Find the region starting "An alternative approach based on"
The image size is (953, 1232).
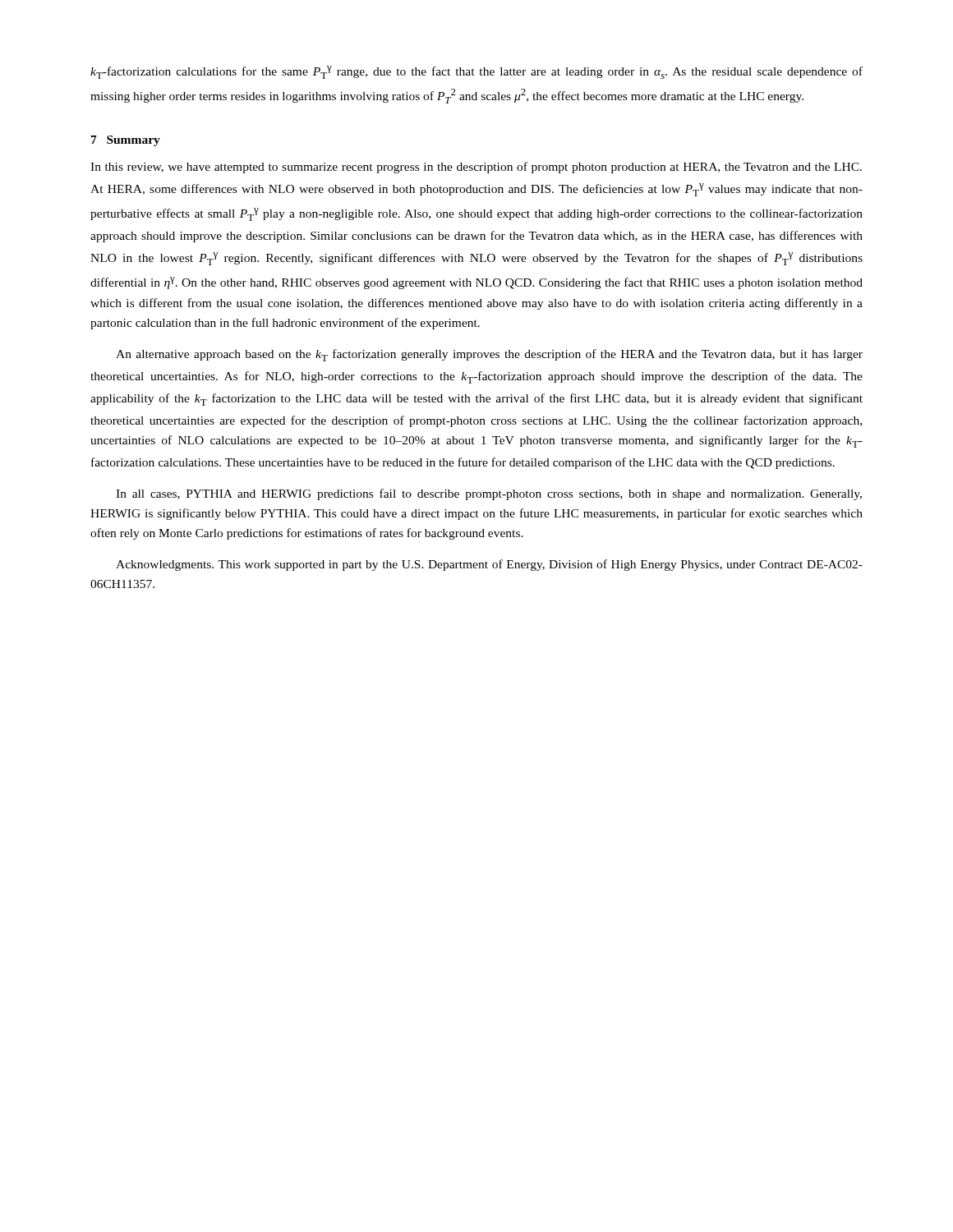click(x=476, y=408)
